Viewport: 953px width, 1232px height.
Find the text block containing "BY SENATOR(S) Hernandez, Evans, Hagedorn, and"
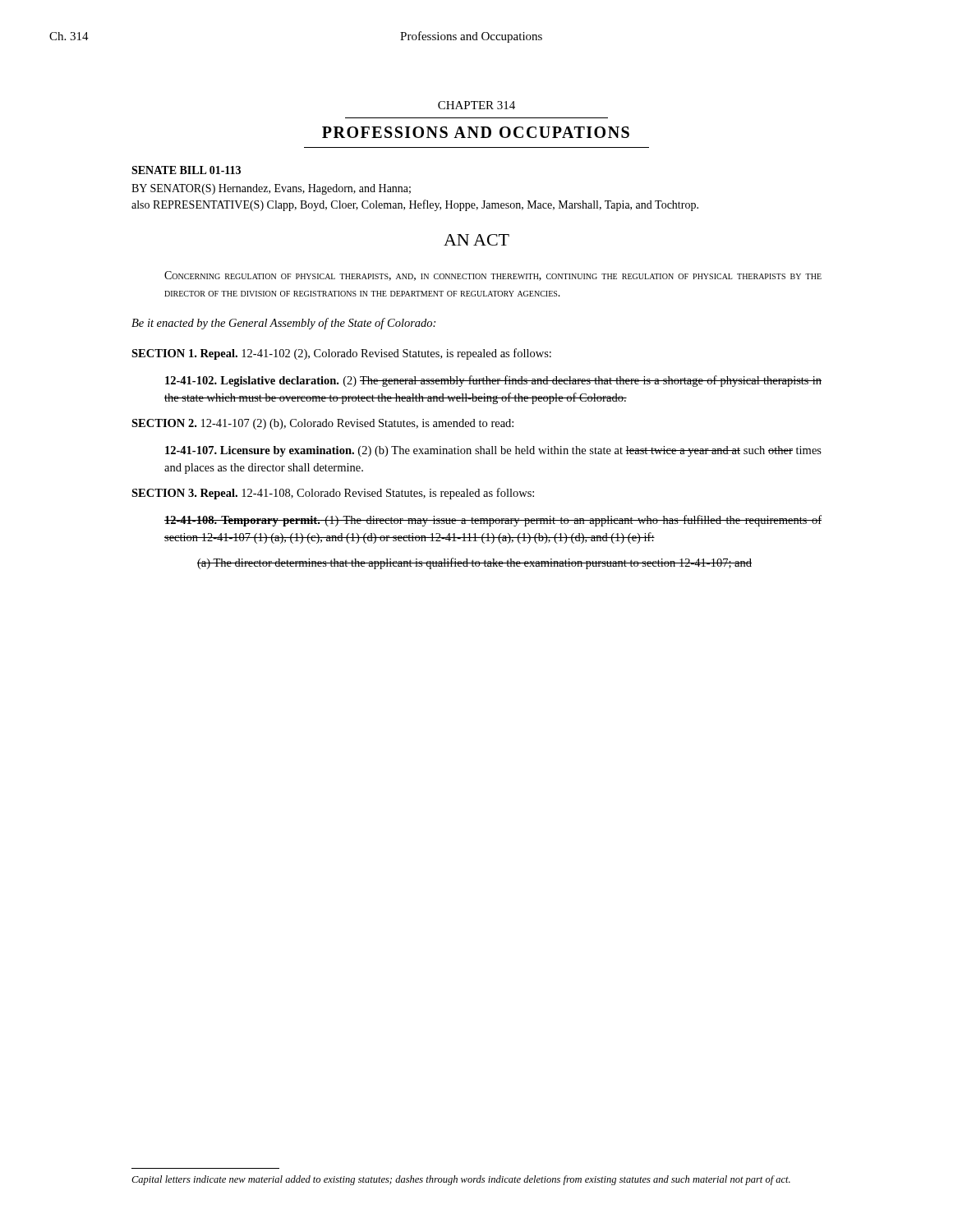click(415, 197)
